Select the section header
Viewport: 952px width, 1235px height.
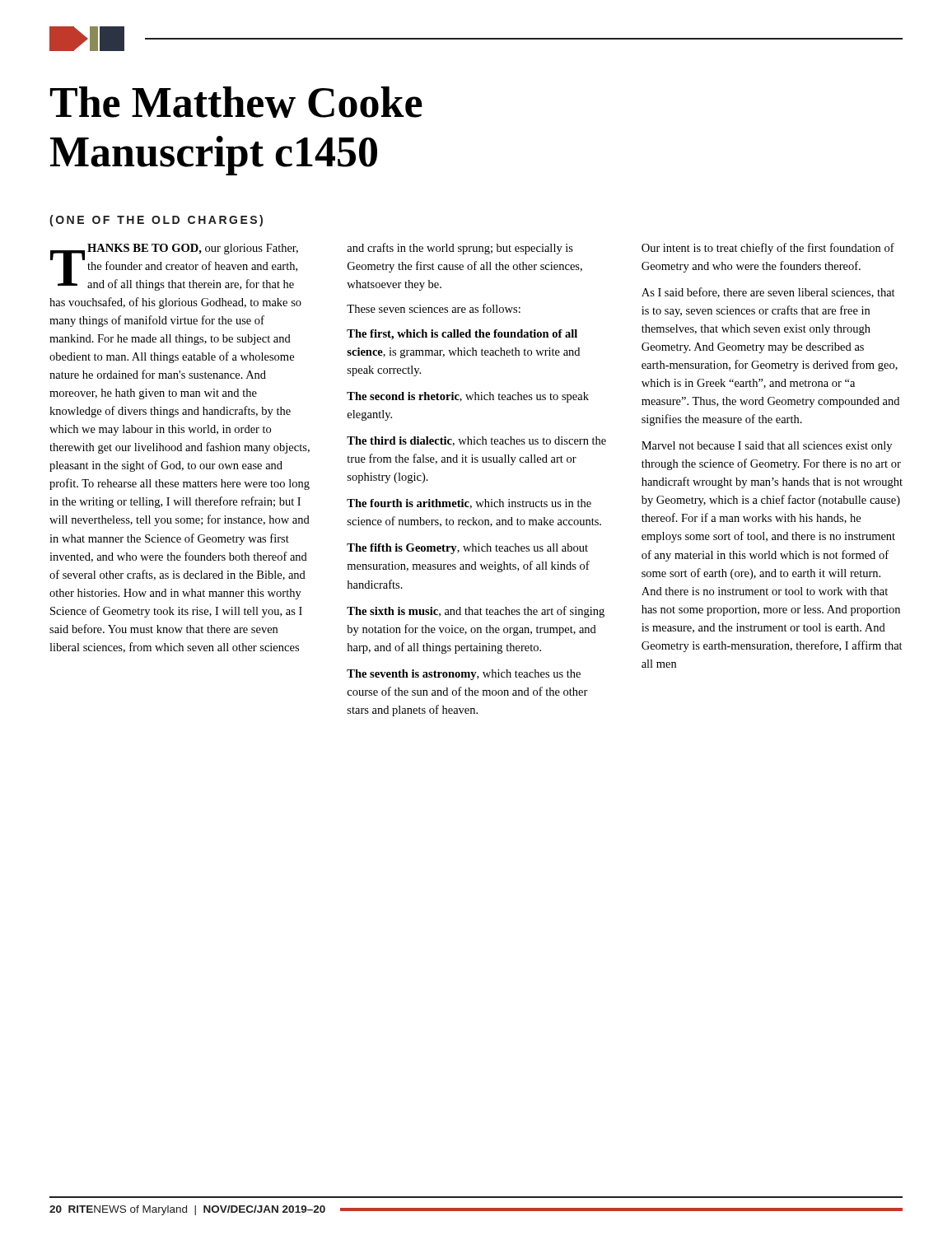click(157, 220)
